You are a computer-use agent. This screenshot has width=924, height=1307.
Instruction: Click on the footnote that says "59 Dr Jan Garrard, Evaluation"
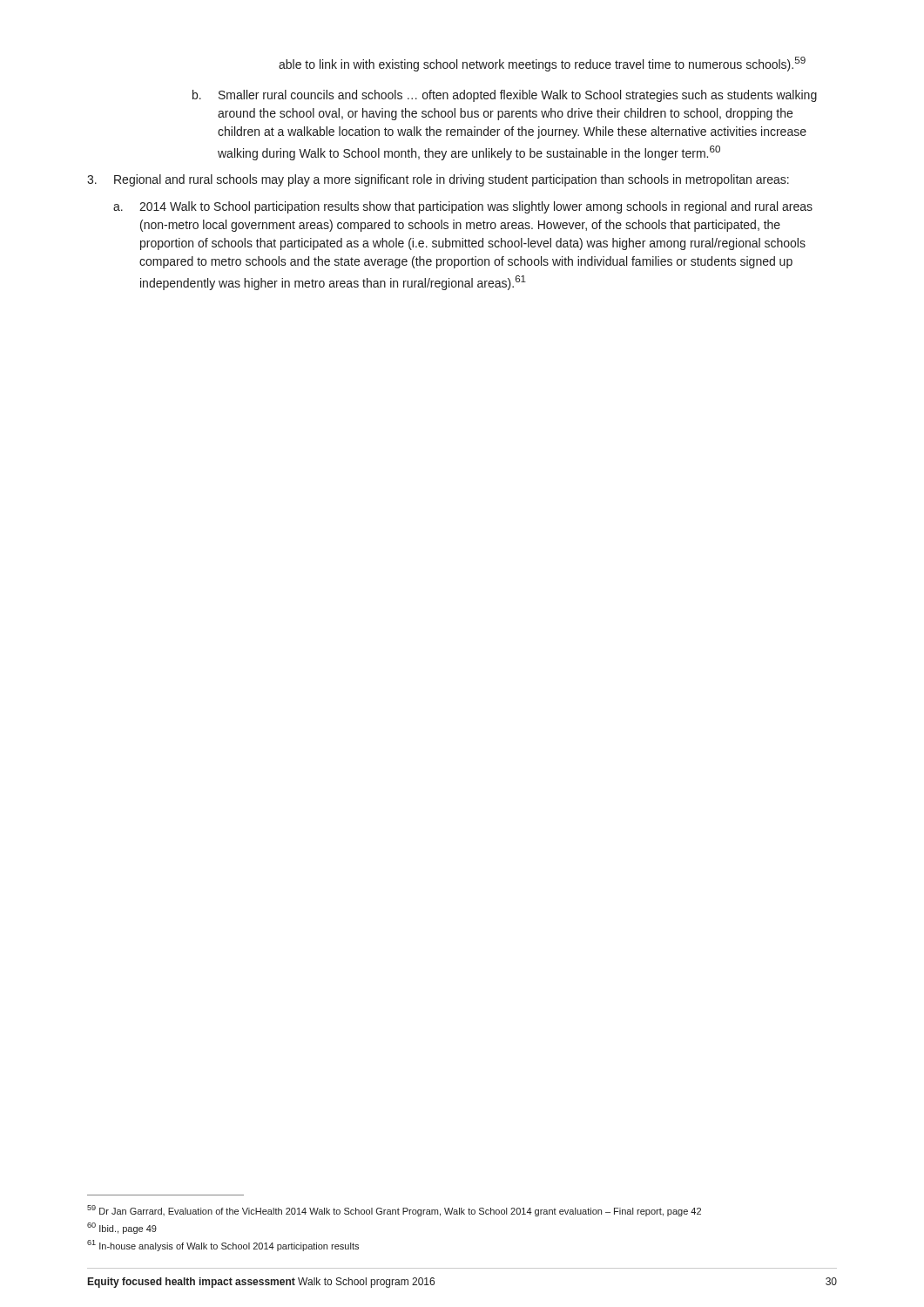[x=394, y=1209]
